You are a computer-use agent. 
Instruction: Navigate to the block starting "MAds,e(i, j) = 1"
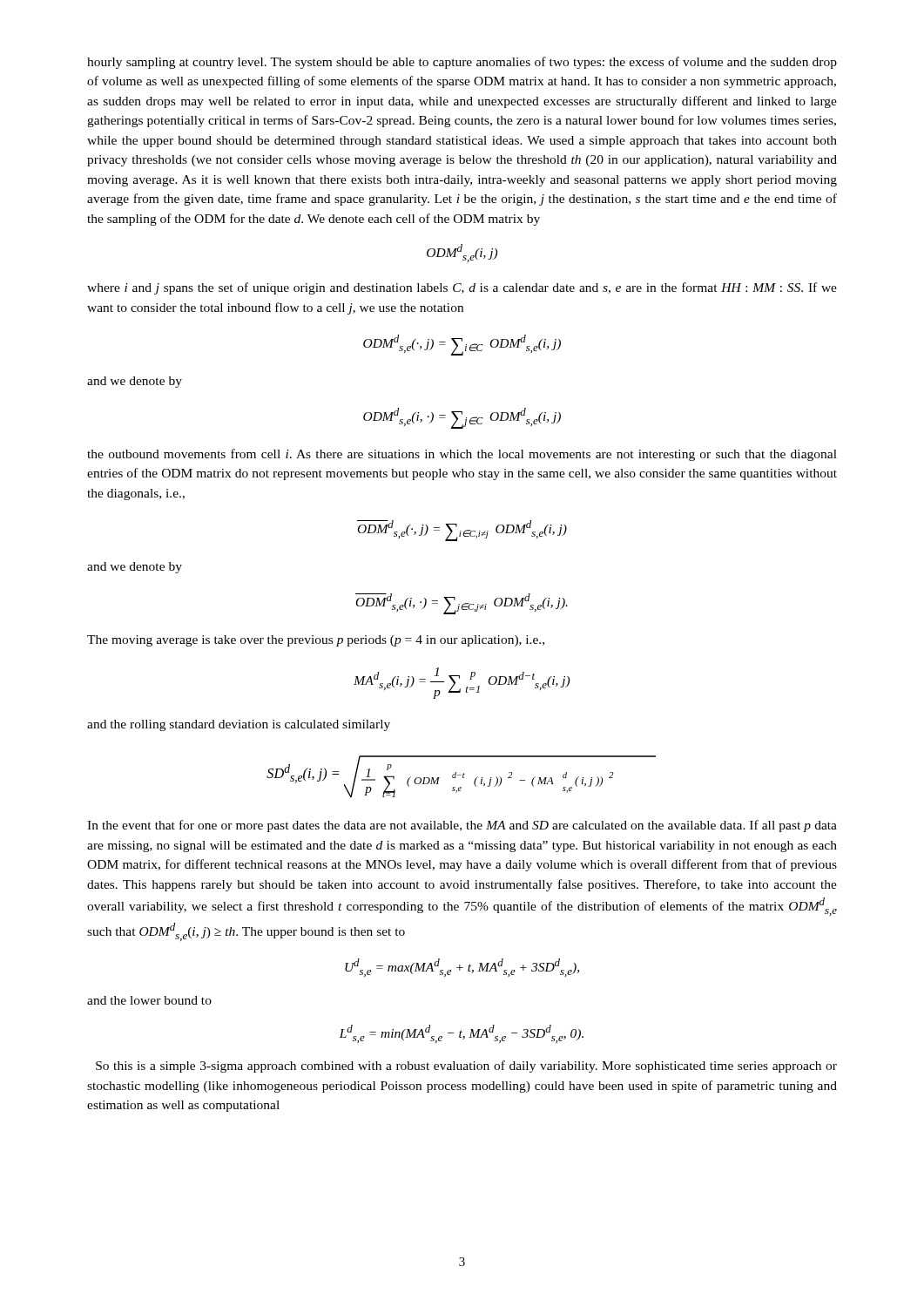pos(462,681)
